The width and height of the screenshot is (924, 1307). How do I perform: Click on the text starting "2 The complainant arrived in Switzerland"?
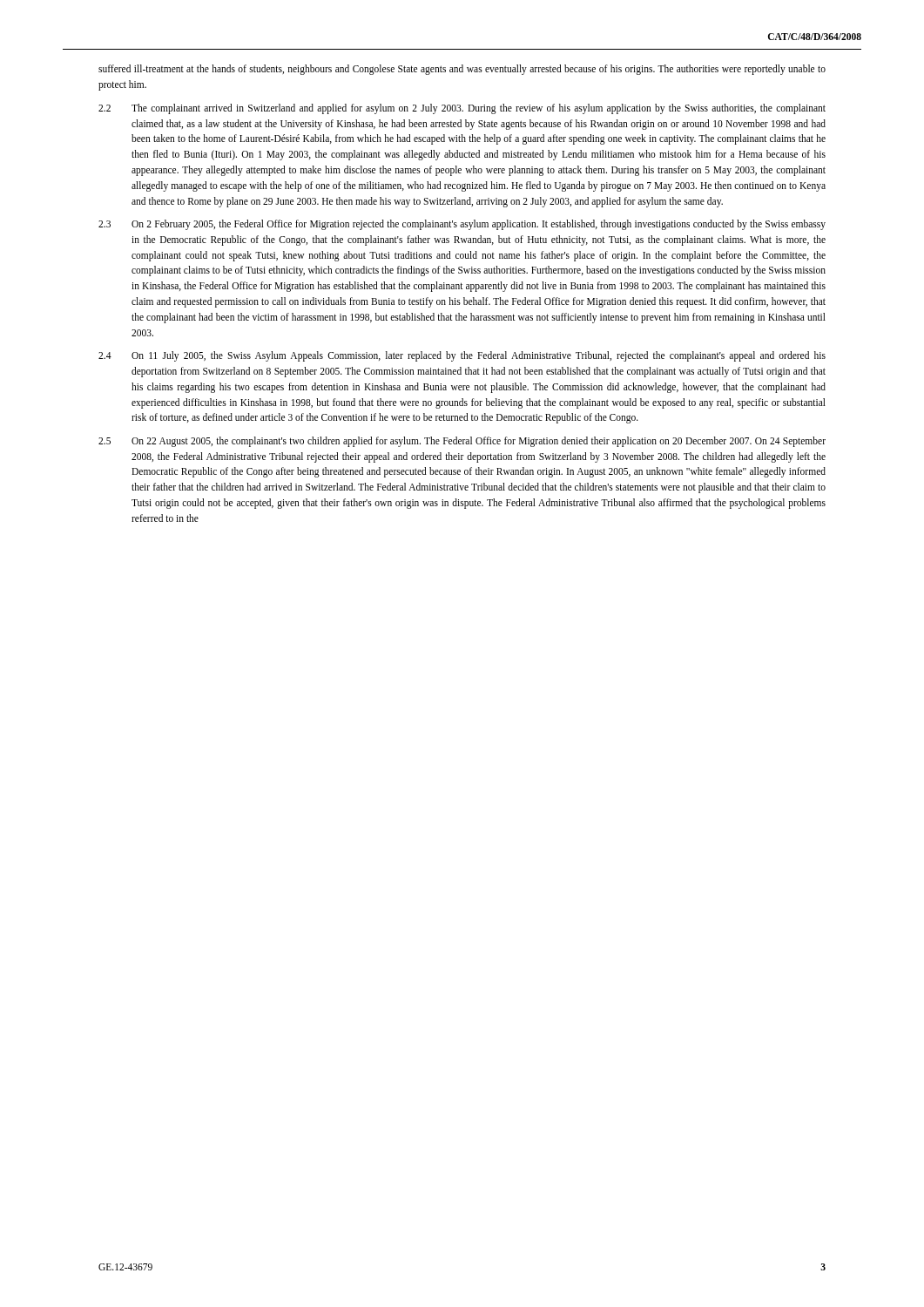[x=462, y=155]
